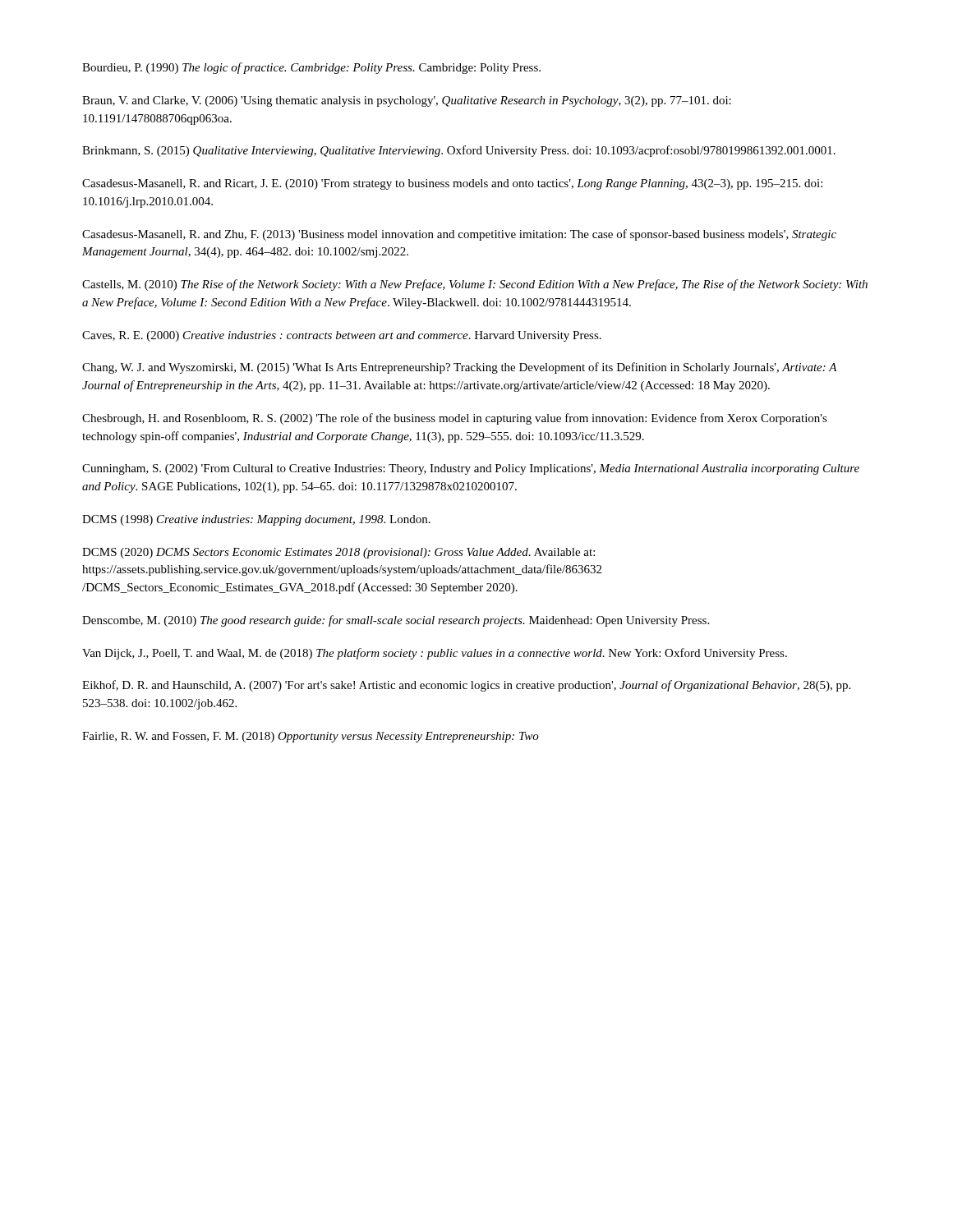Locate the block of text that opens with "Castells, M. (2010) The Rise"
Image resolution: width=953 pixels, height=1232 pixels.
[475, 293]
